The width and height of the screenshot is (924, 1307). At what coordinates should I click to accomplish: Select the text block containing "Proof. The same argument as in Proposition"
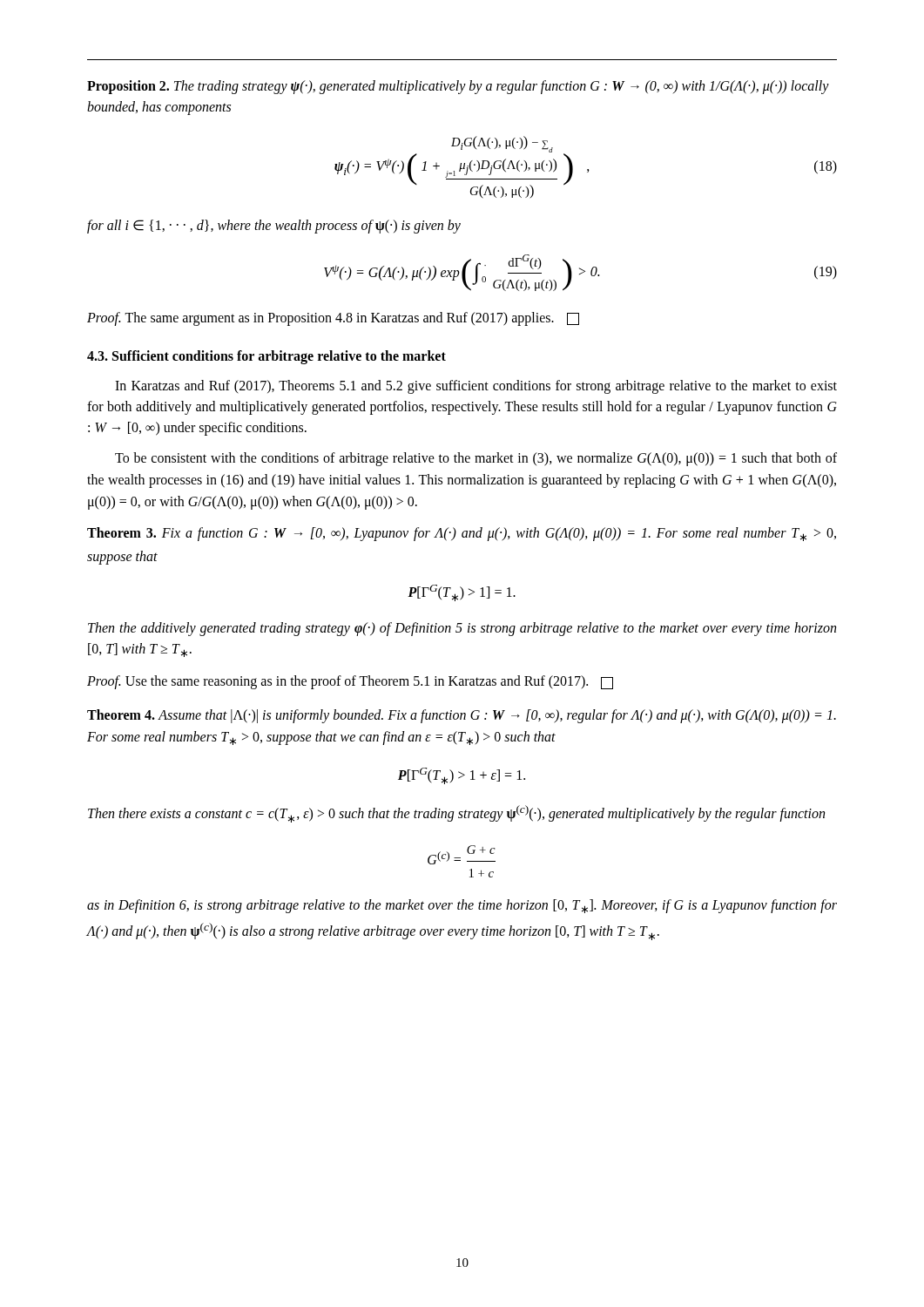pyautogui.click(x=333, y=318)
